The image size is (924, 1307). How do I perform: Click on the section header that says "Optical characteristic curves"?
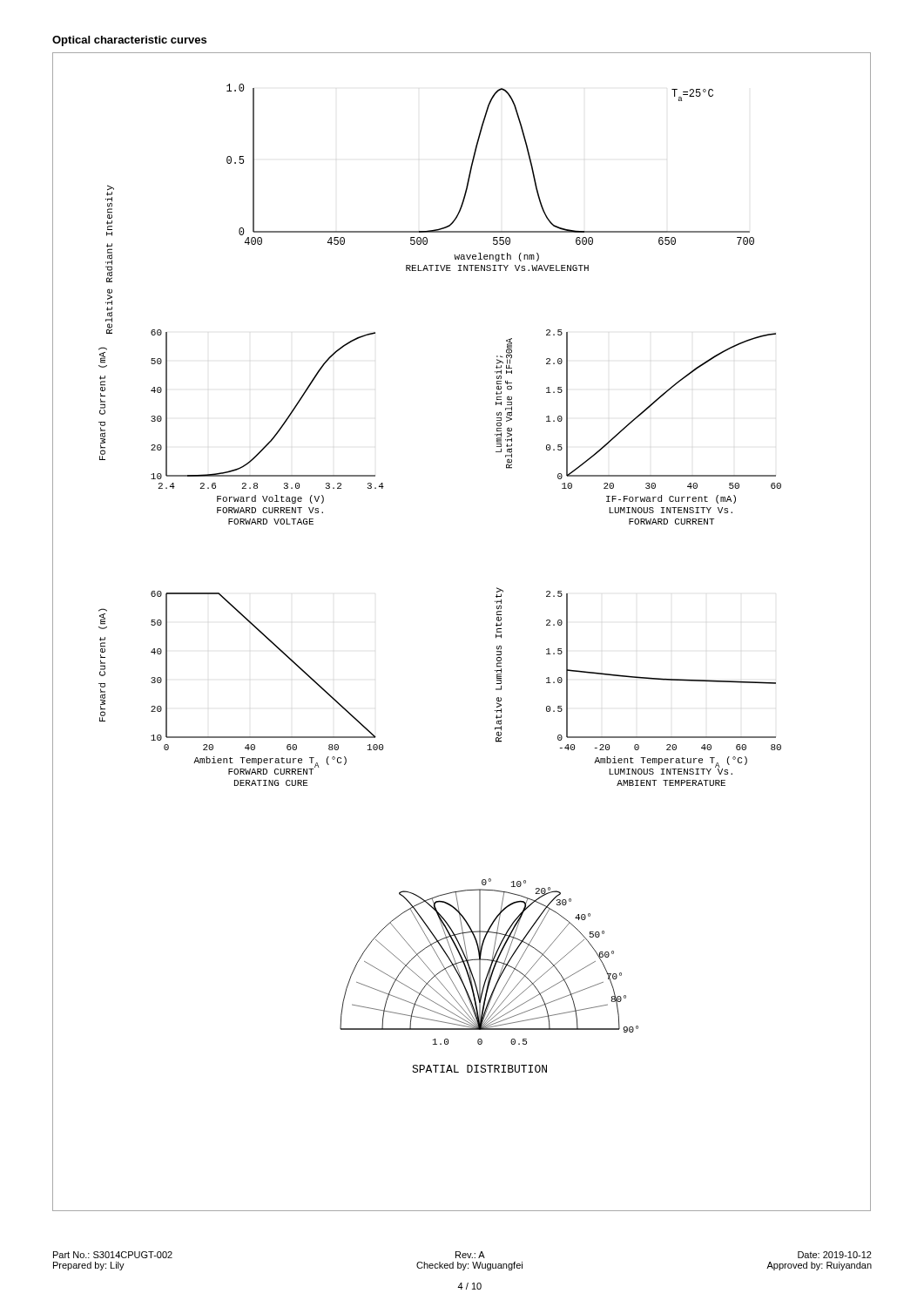pos(130,40)
